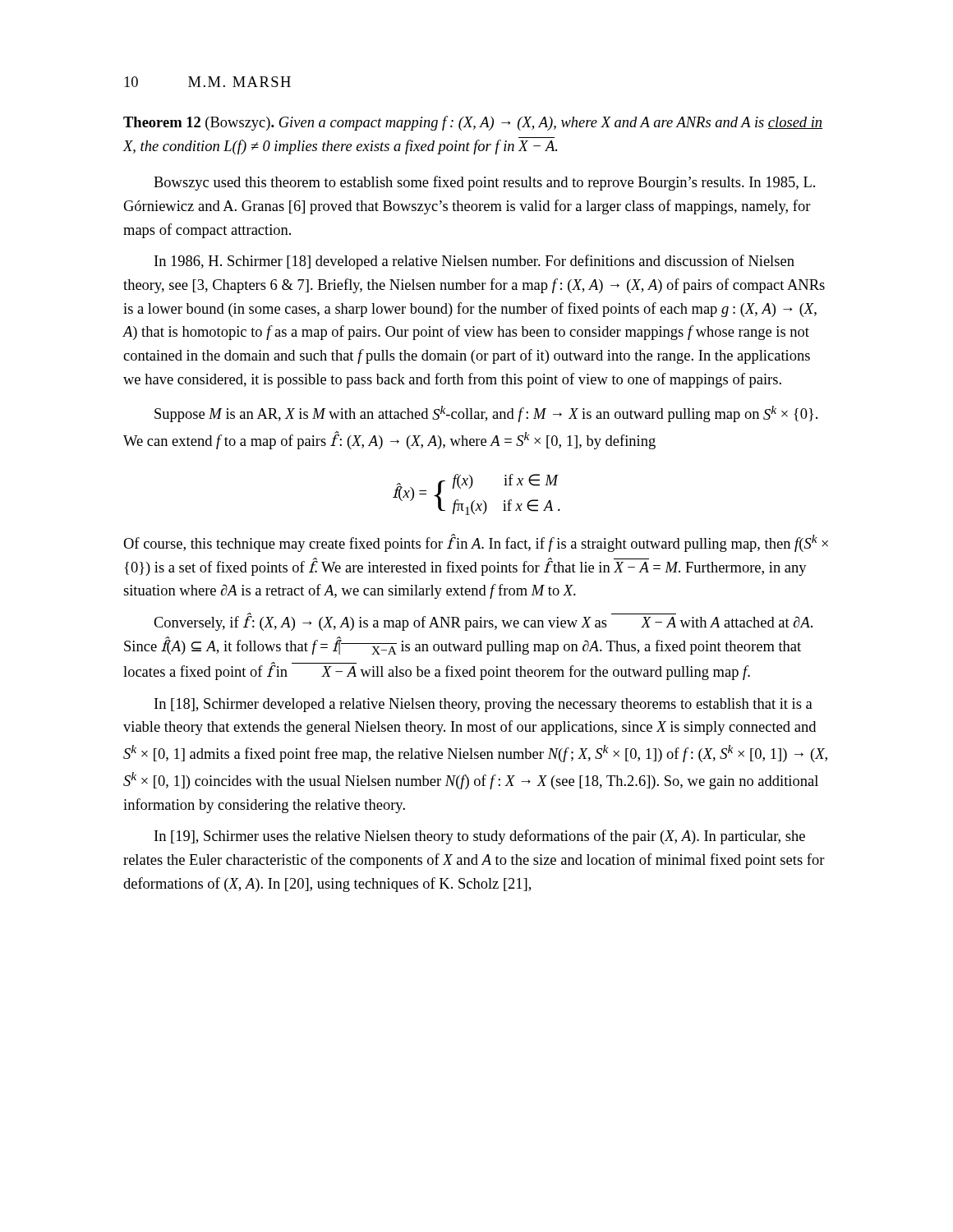
Task: Find the text block containing "Bowszyc used this theorem to establish"
Action: (476, 206)
